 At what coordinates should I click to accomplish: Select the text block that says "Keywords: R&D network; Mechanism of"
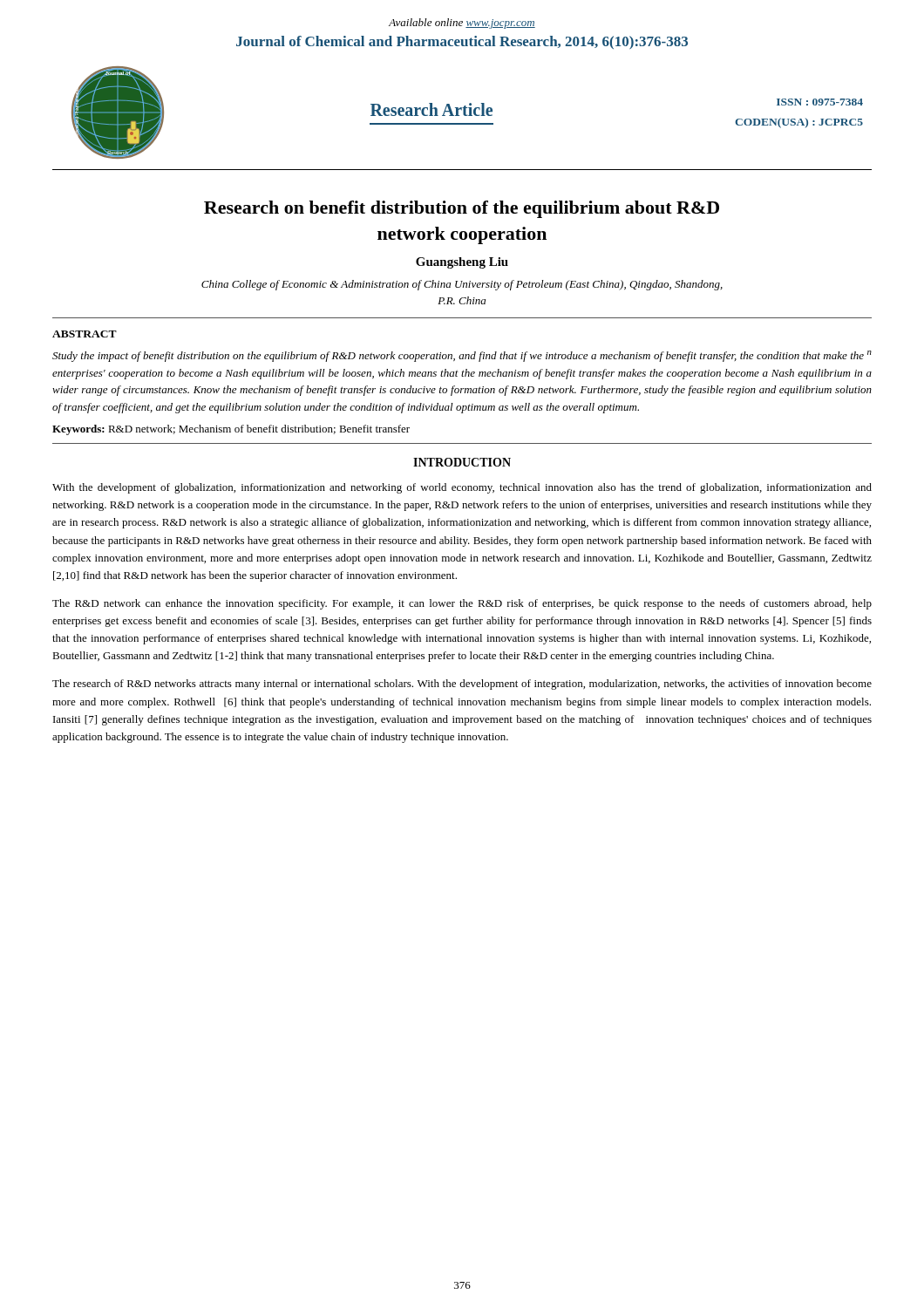point(231,429)
